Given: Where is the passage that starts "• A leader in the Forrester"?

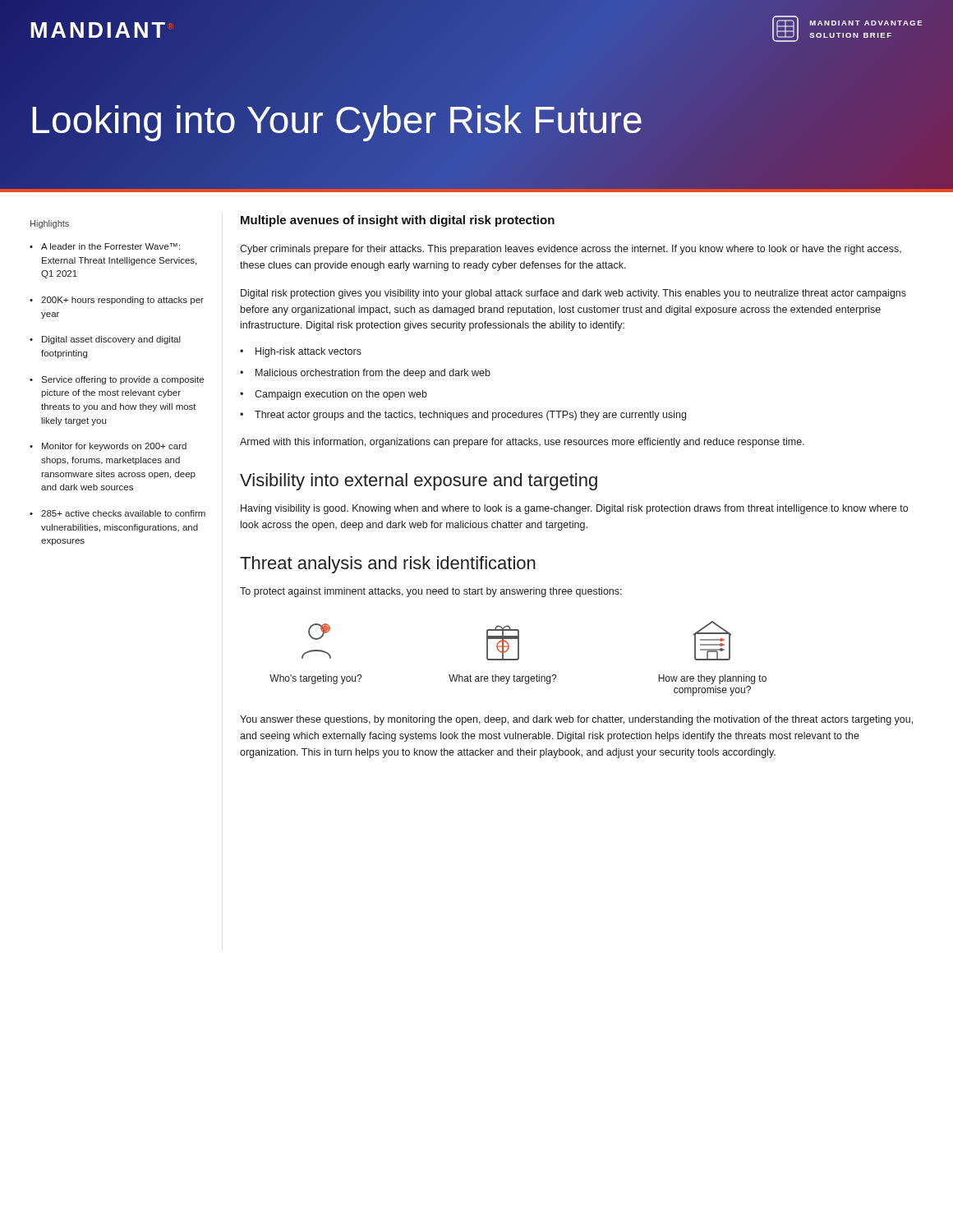Looking at the screenshot, I should [113, 259].
